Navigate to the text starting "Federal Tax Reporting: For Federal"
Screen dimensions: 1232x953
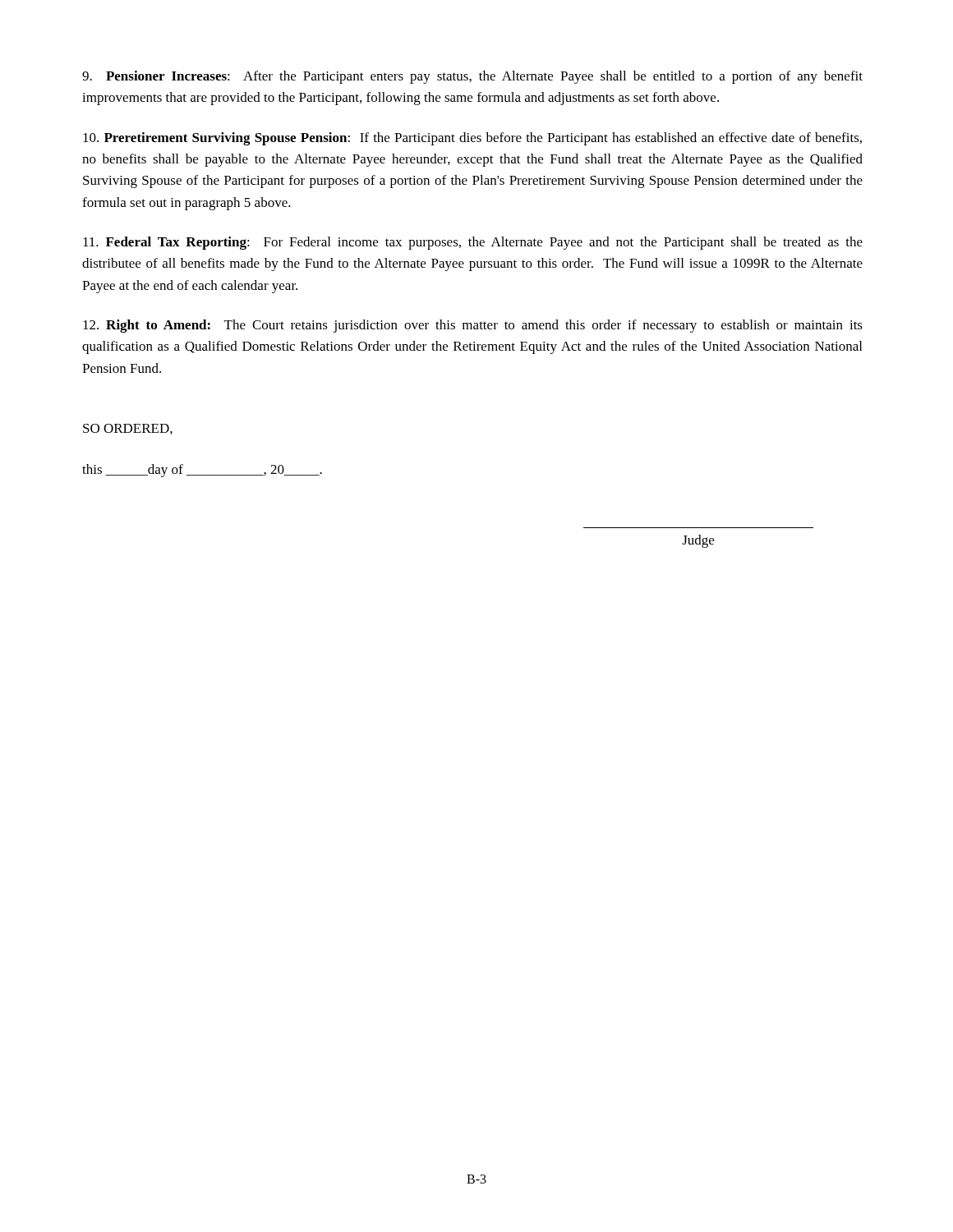click(x=472, y=264)
